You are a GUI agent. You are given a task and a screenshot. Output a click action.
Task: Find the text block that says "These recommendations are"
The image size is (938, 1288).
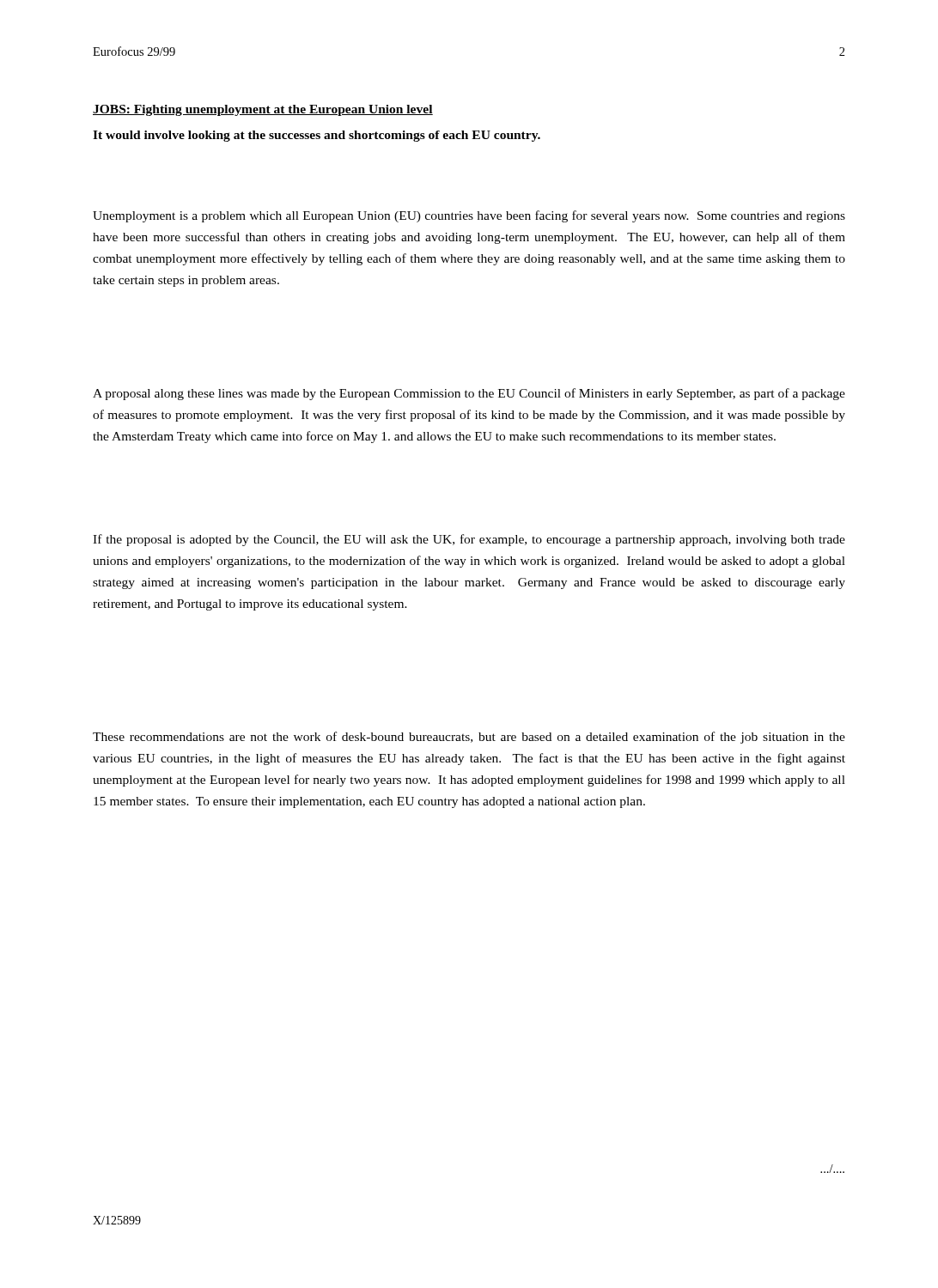point(469,769)
